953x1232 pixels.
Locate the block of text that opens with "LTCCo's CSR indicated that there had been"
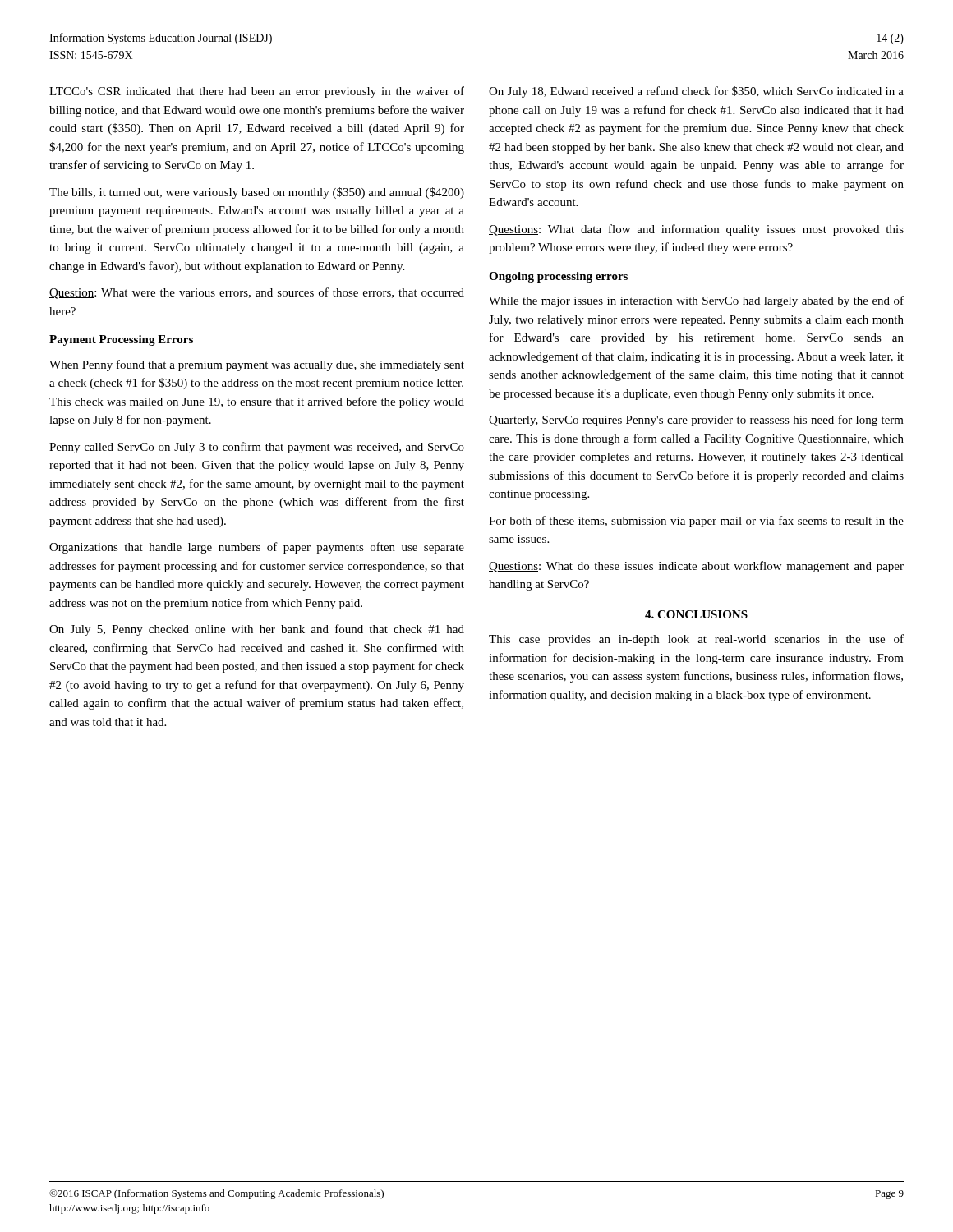257,128
